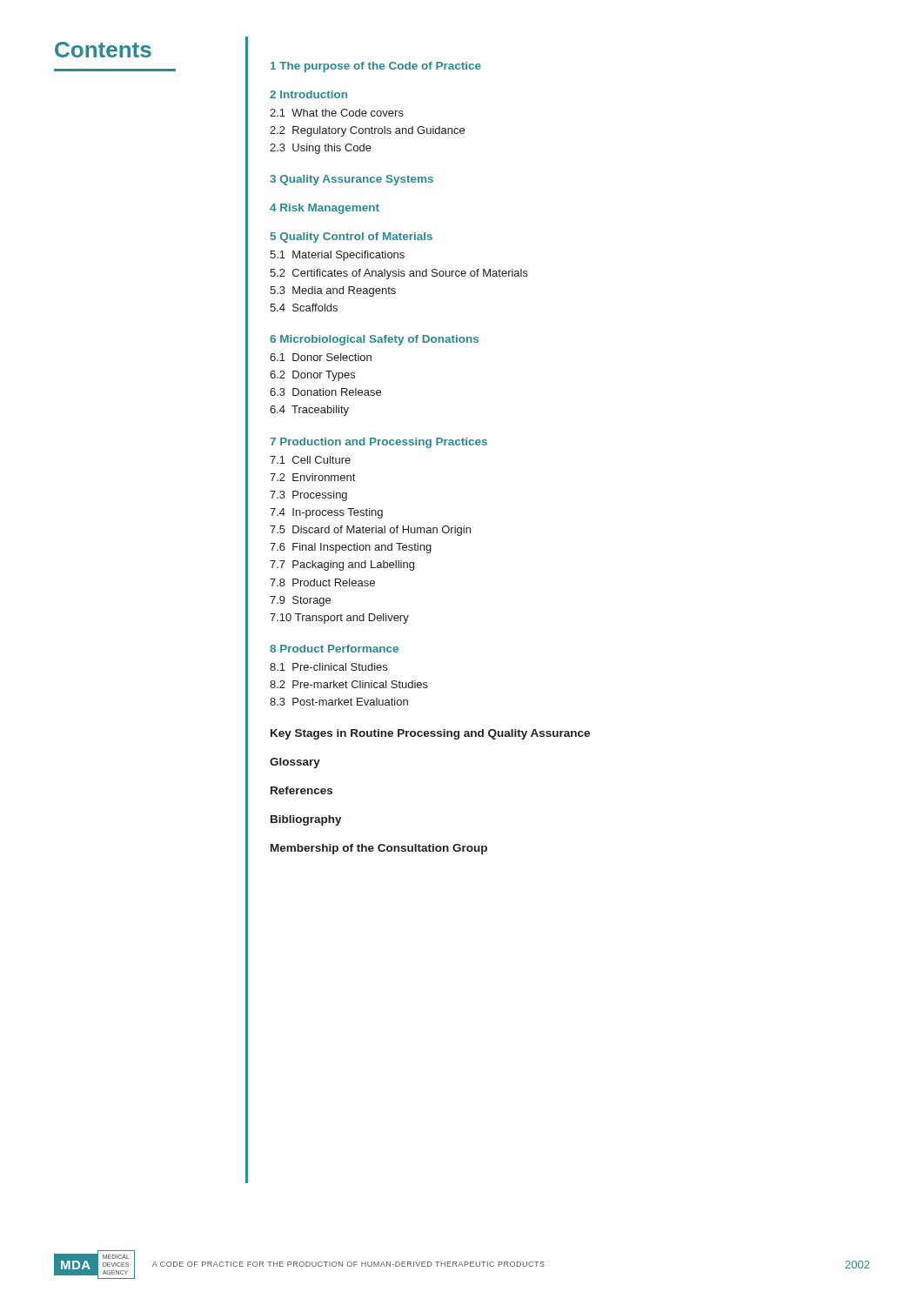The image size is (924, 1305).
Task: Find the element starting "4 Risk Management"
Action: [325, 208]
